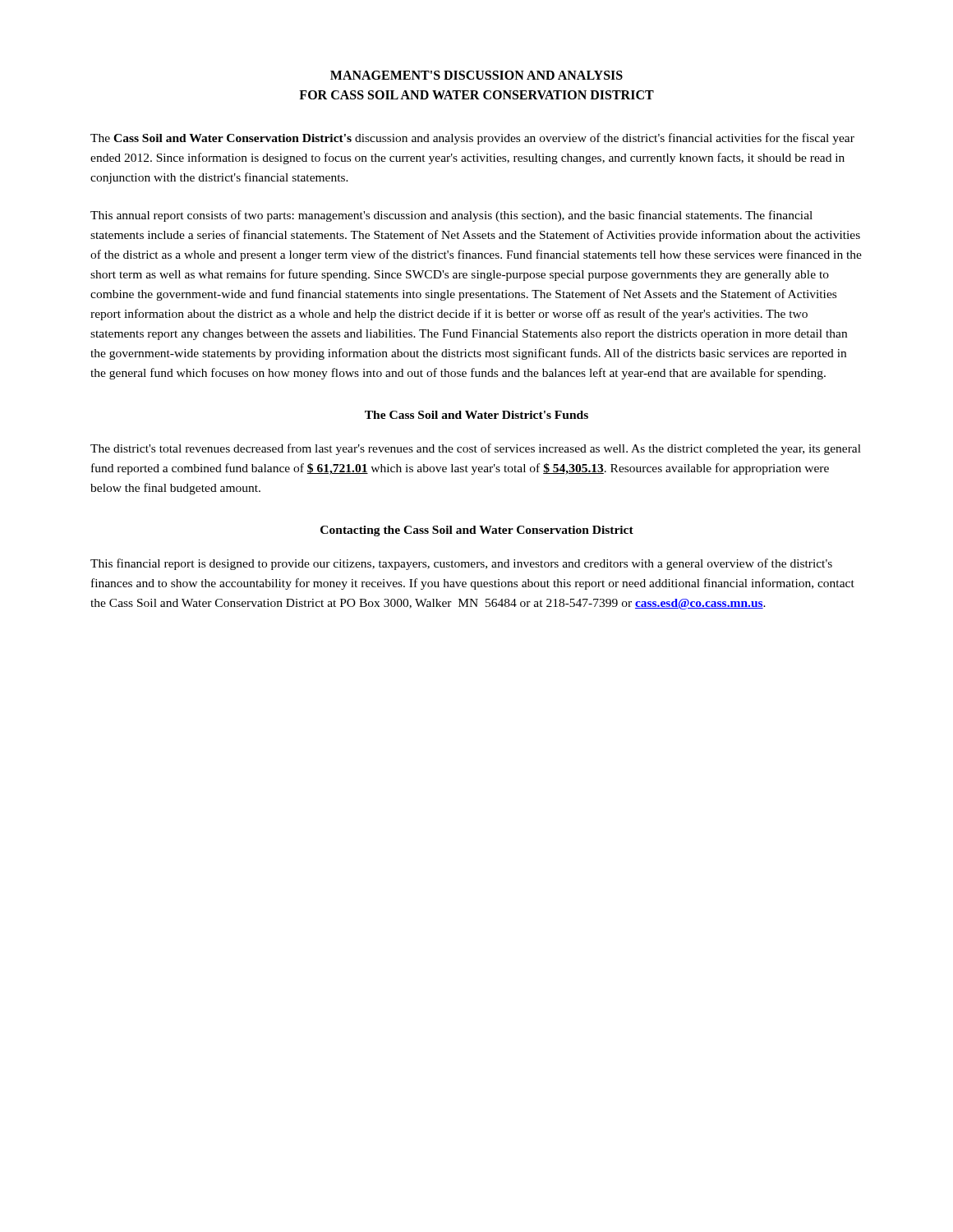Find the text block starting "Contacting the Cass Soil"
953x1232 pixels.
click(x=476, y=530)
